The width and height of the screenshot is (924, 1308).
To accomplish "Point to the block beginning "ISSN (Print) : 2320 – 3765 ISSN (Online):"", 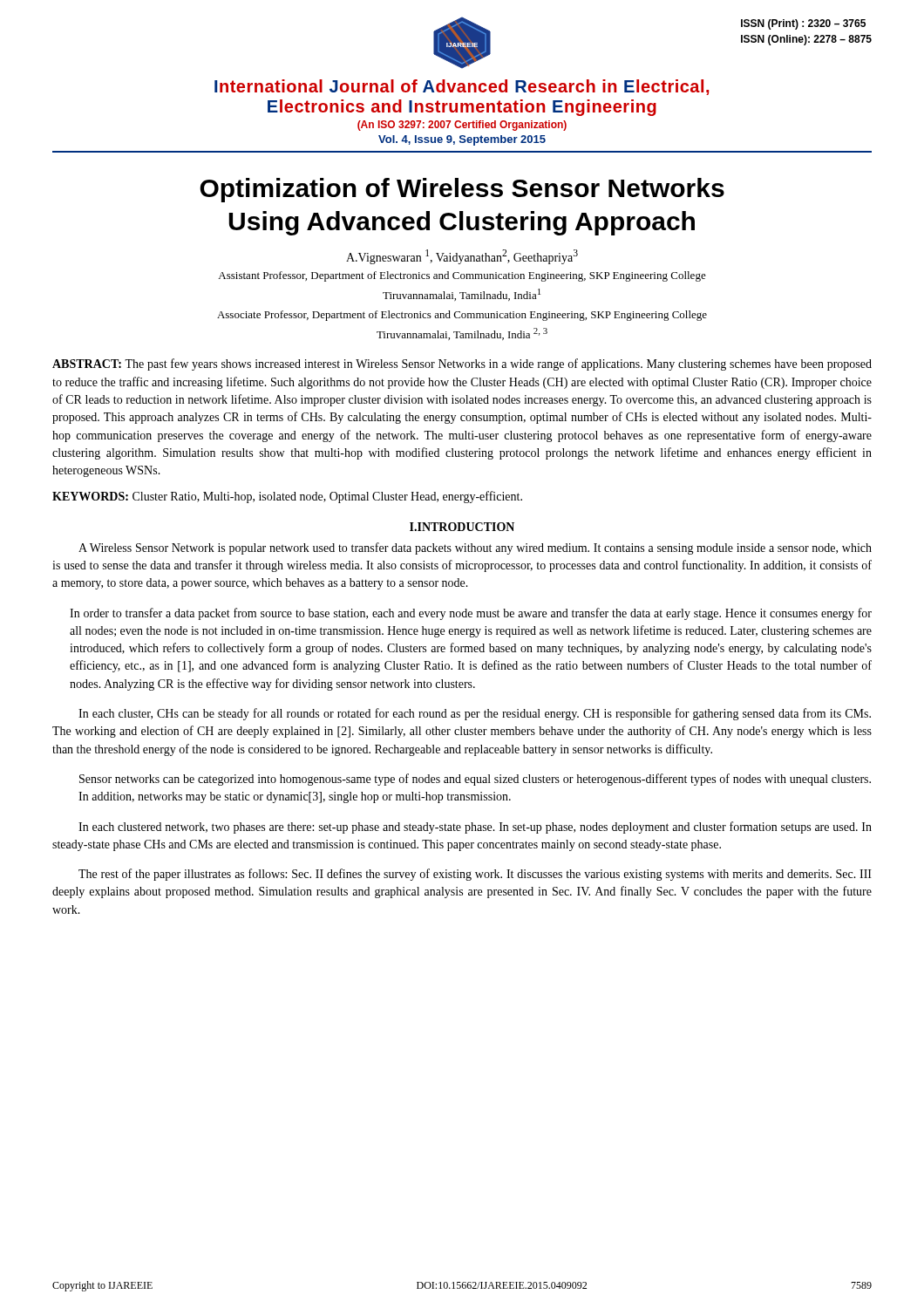I will pyautogui.click(x=806, y=31).
